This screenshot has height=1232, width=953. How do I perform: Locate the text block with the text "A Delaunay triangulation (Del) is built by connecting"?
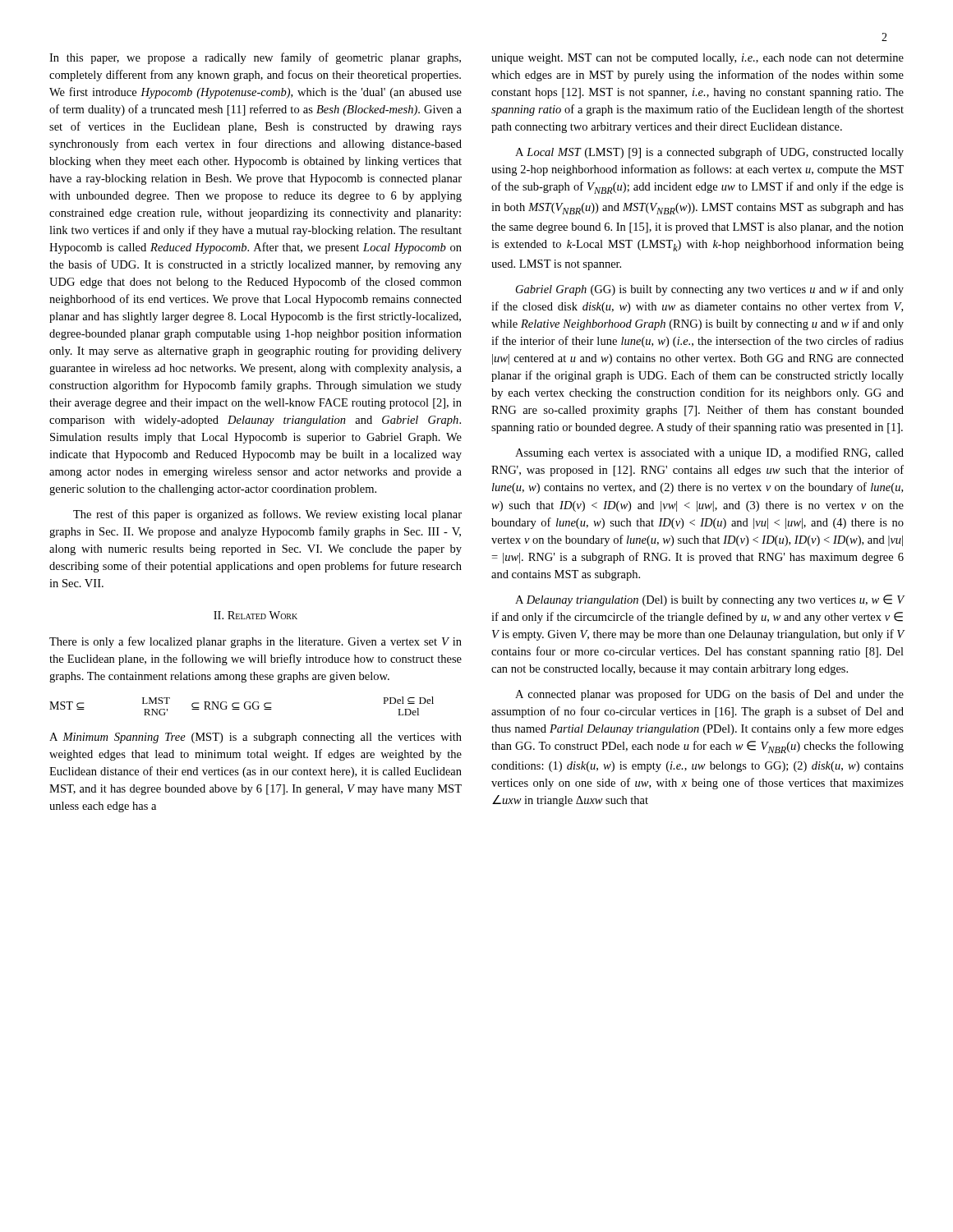coord(698,634)
